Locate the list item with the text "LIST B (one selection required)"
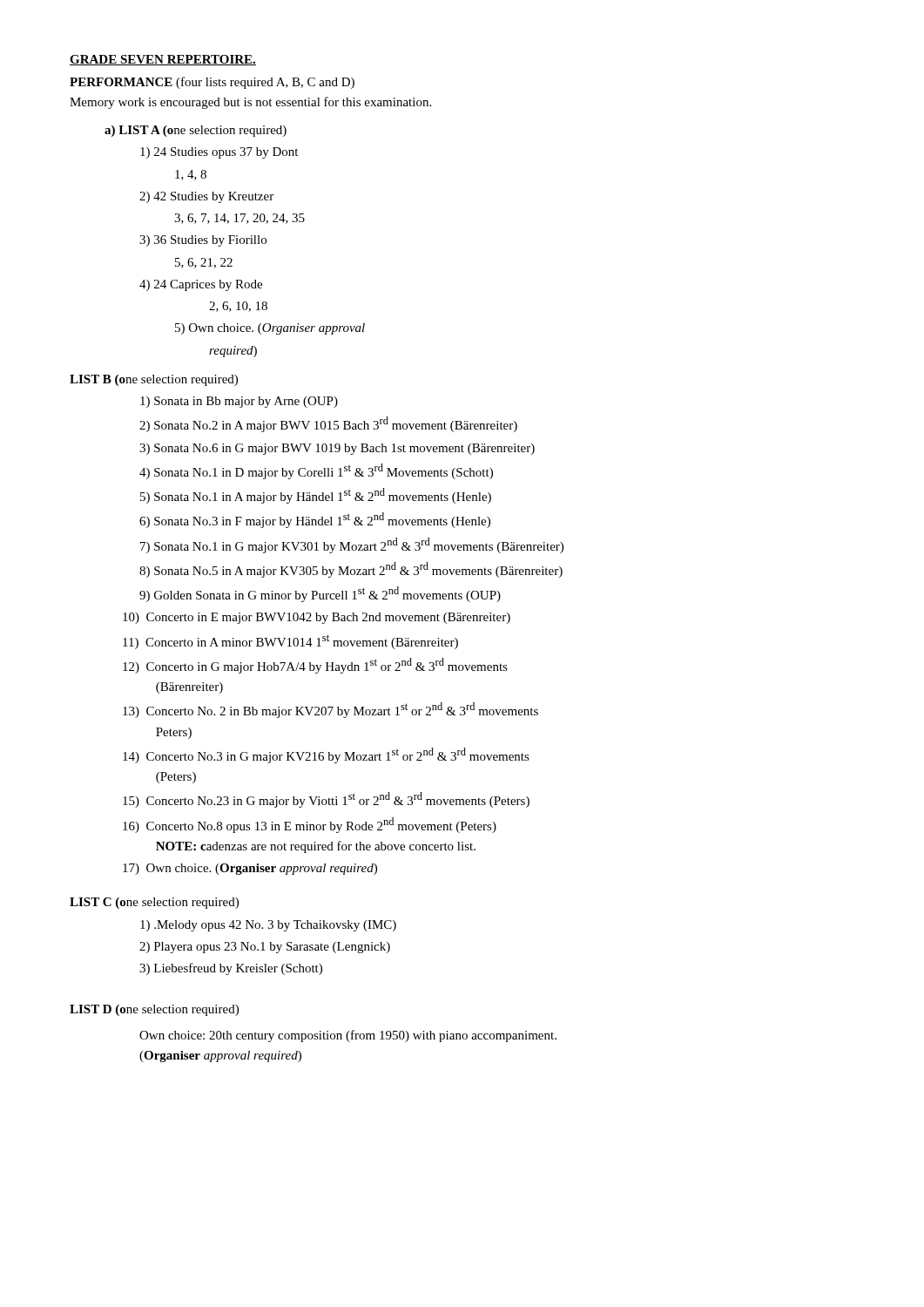The width and height of the screenshot is (924, 1307). [x=154, y=379]
